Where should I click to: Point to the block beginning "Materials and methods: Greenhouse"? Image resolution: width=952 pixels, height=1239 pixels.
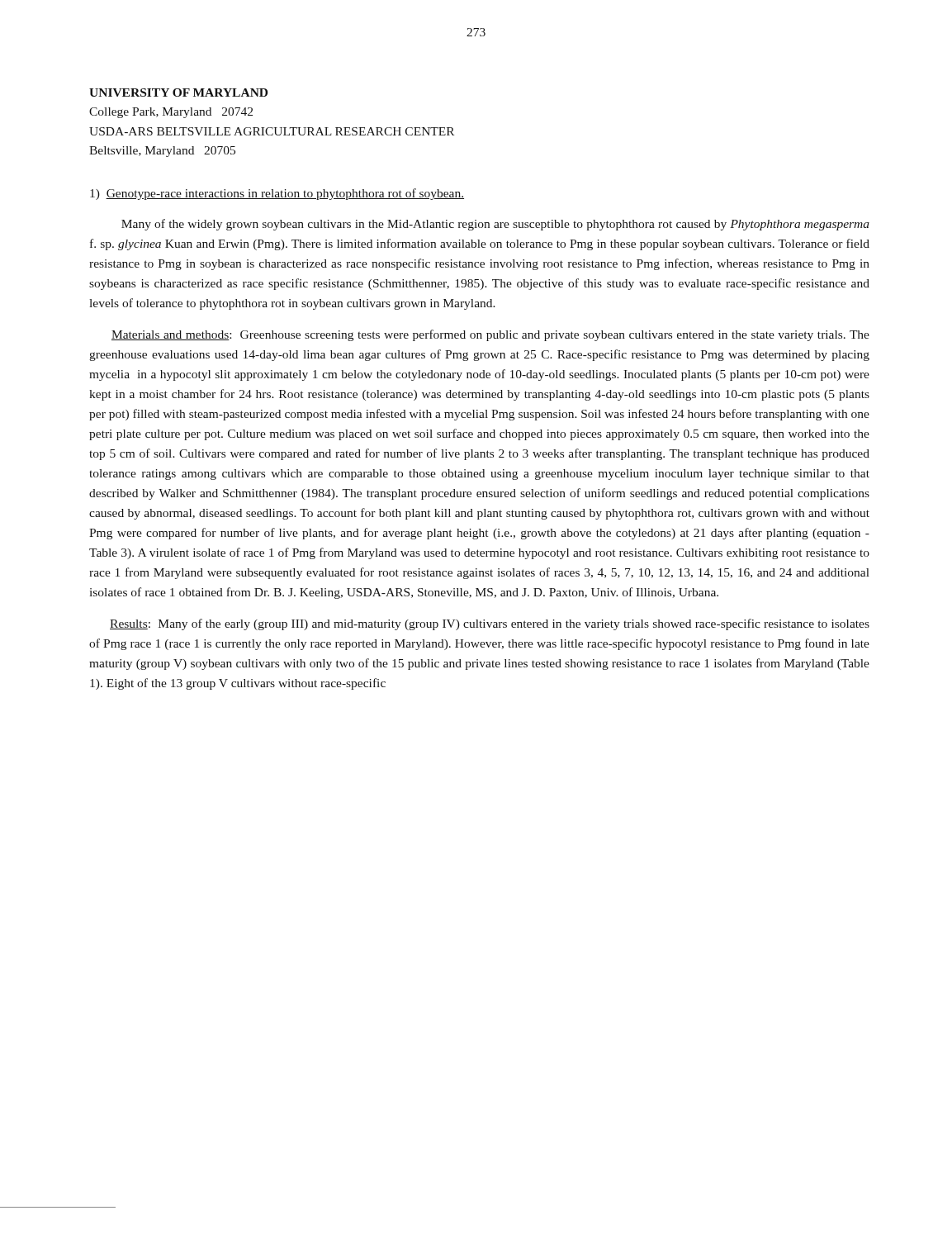coord(479,463)
